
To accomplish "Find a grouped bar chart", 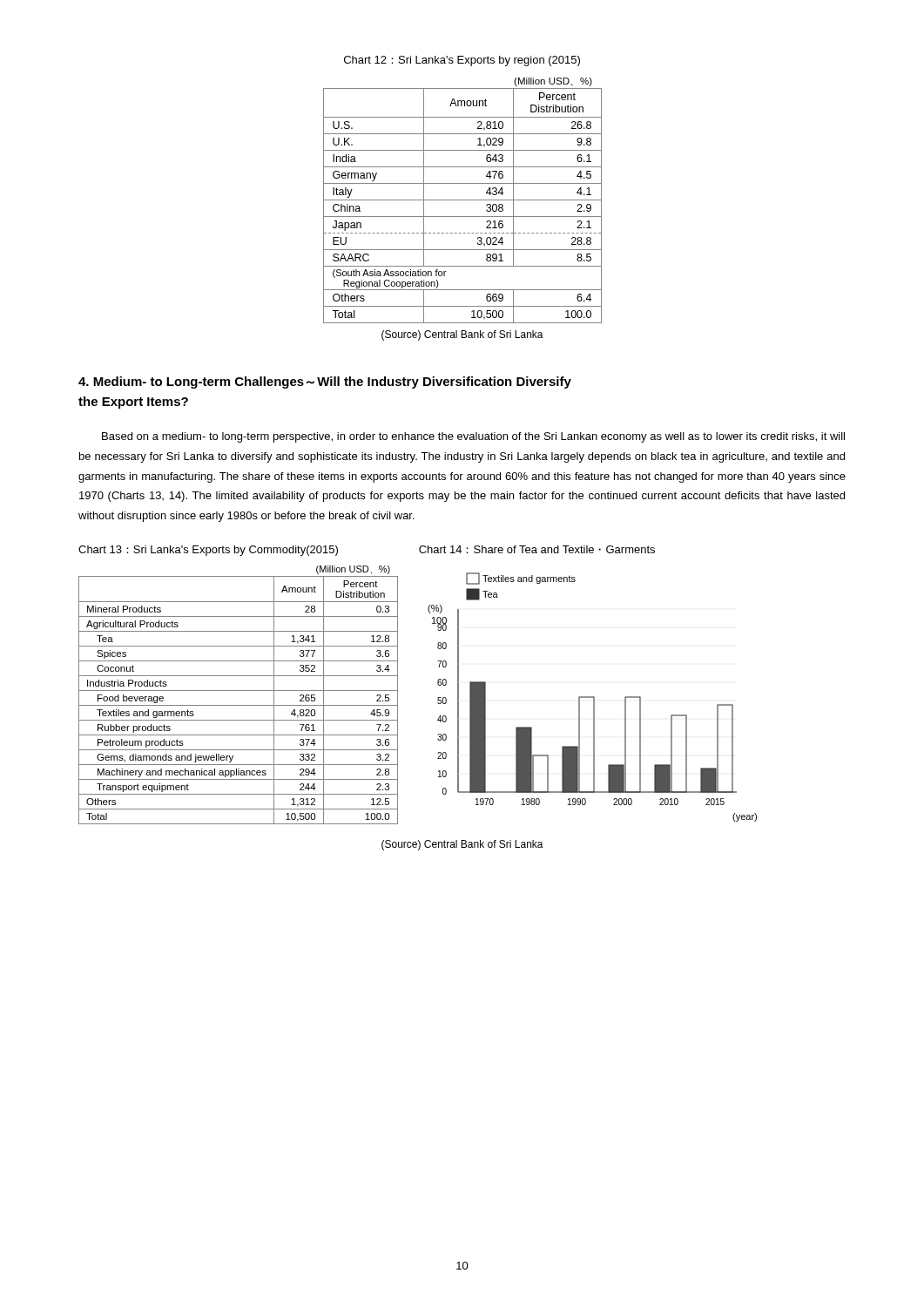I will pyautogui.click(x=632, y=696).
